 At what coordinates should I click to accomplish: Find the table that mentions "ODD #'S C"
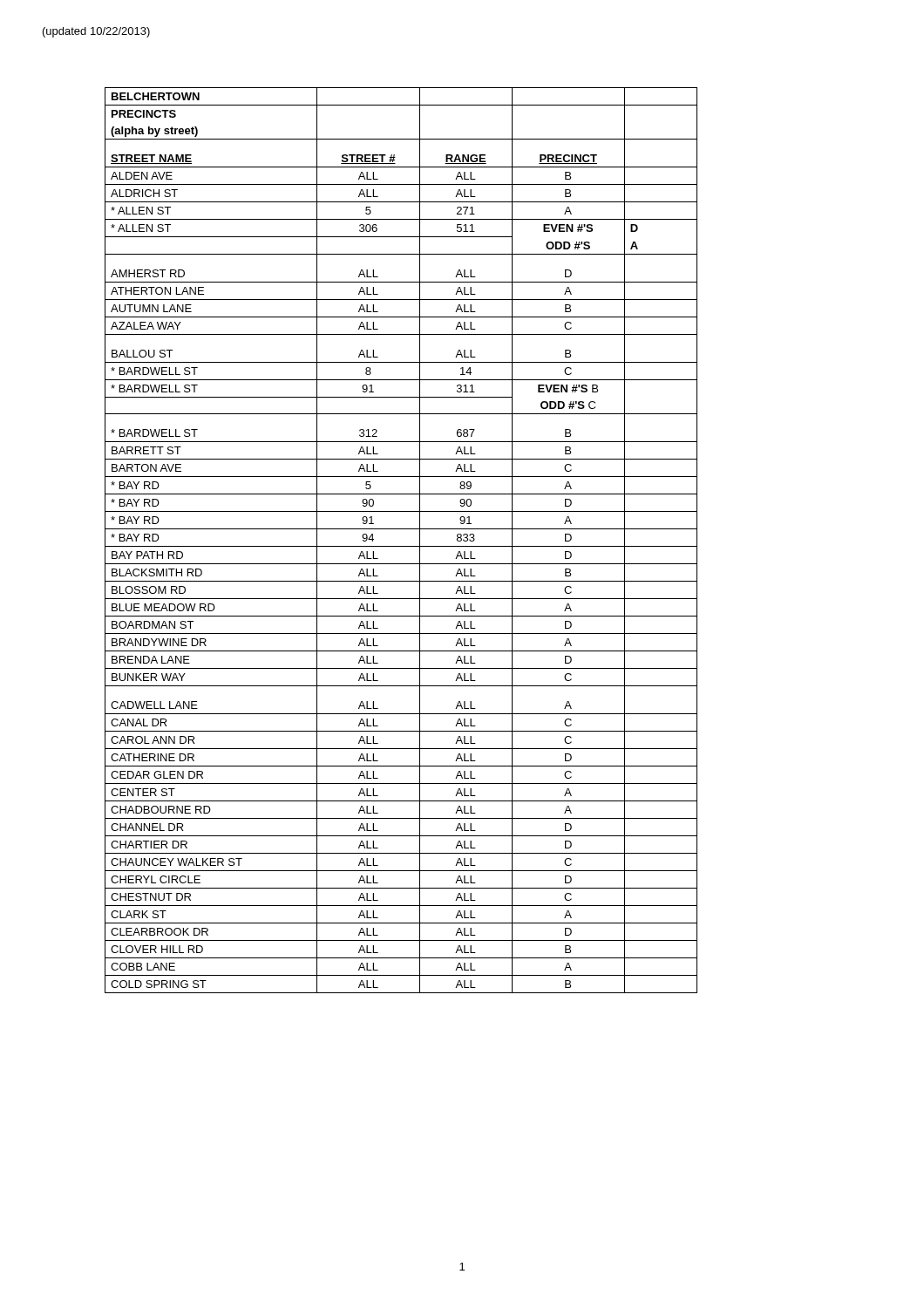[x=401, y=540]
